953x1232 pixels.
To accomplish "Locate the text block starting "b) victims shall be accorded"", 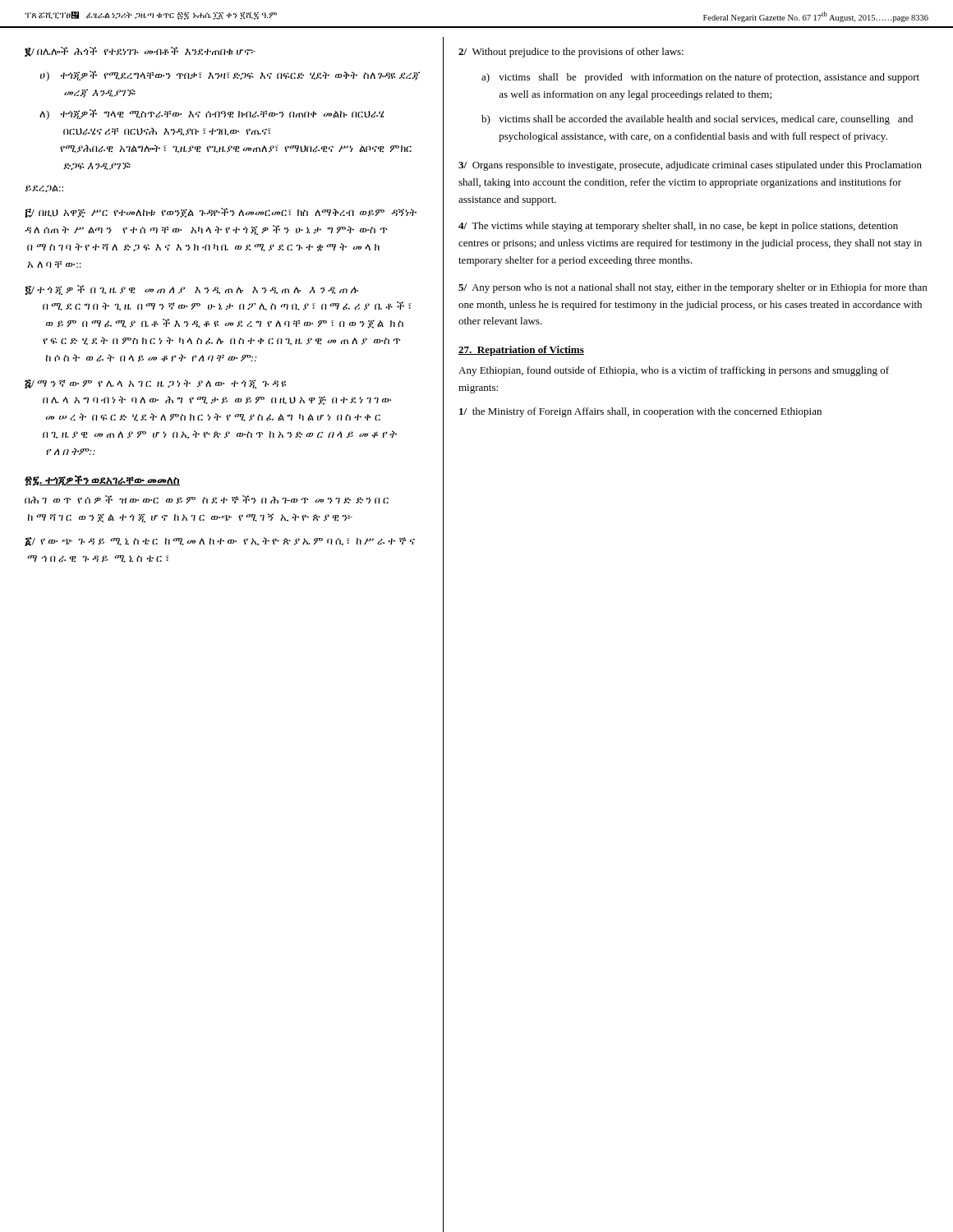I will tap(705, 128).
